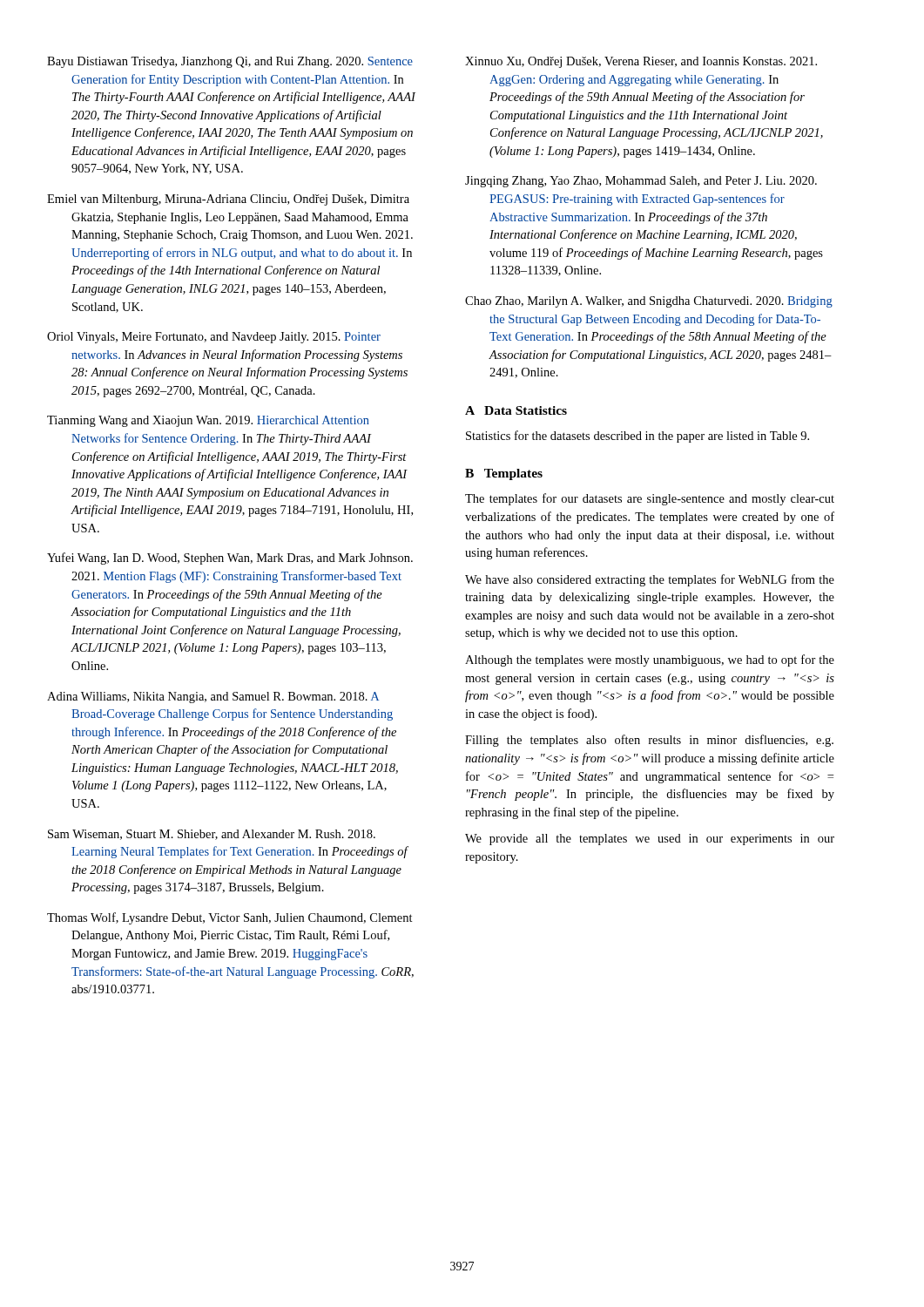Select the passage starting "Although the templates were mostly"
The height and width of the screenshot is (1307, 924).
(650, 687)
